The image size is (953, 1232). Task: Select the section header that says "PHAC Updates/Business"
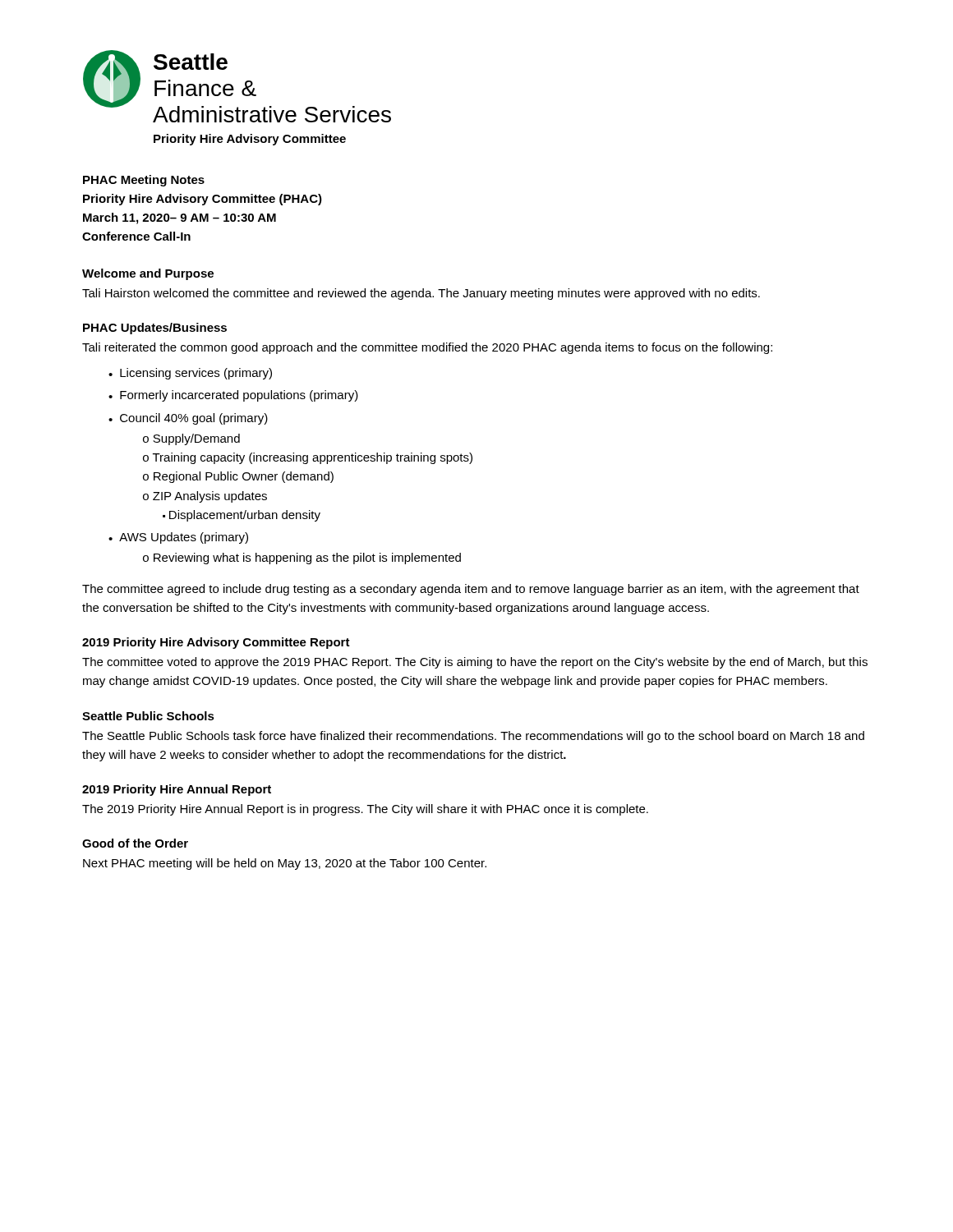(155, 327)
